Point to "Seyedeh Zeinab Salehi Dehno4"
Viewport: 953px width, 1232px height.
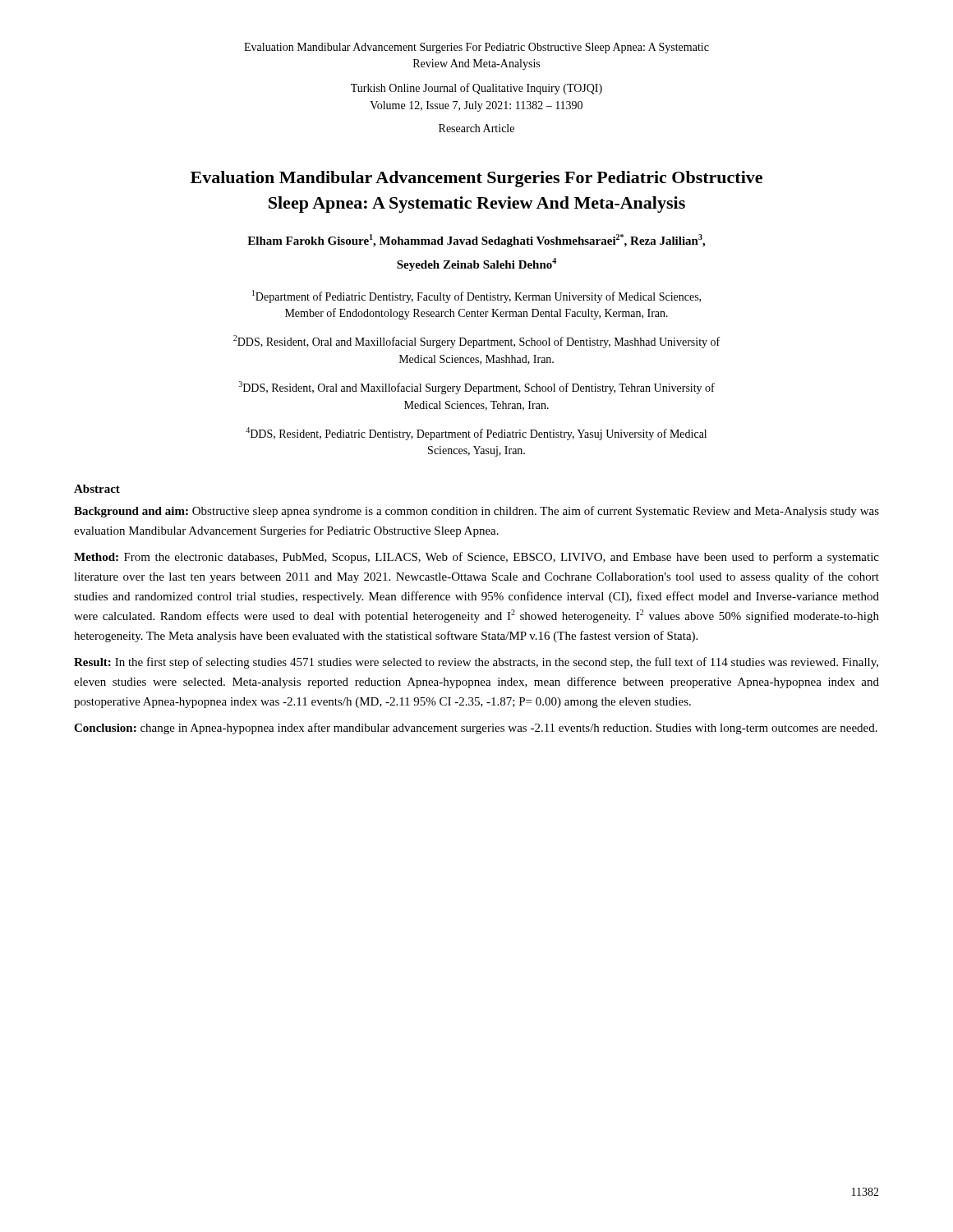[x=476, y=264]
